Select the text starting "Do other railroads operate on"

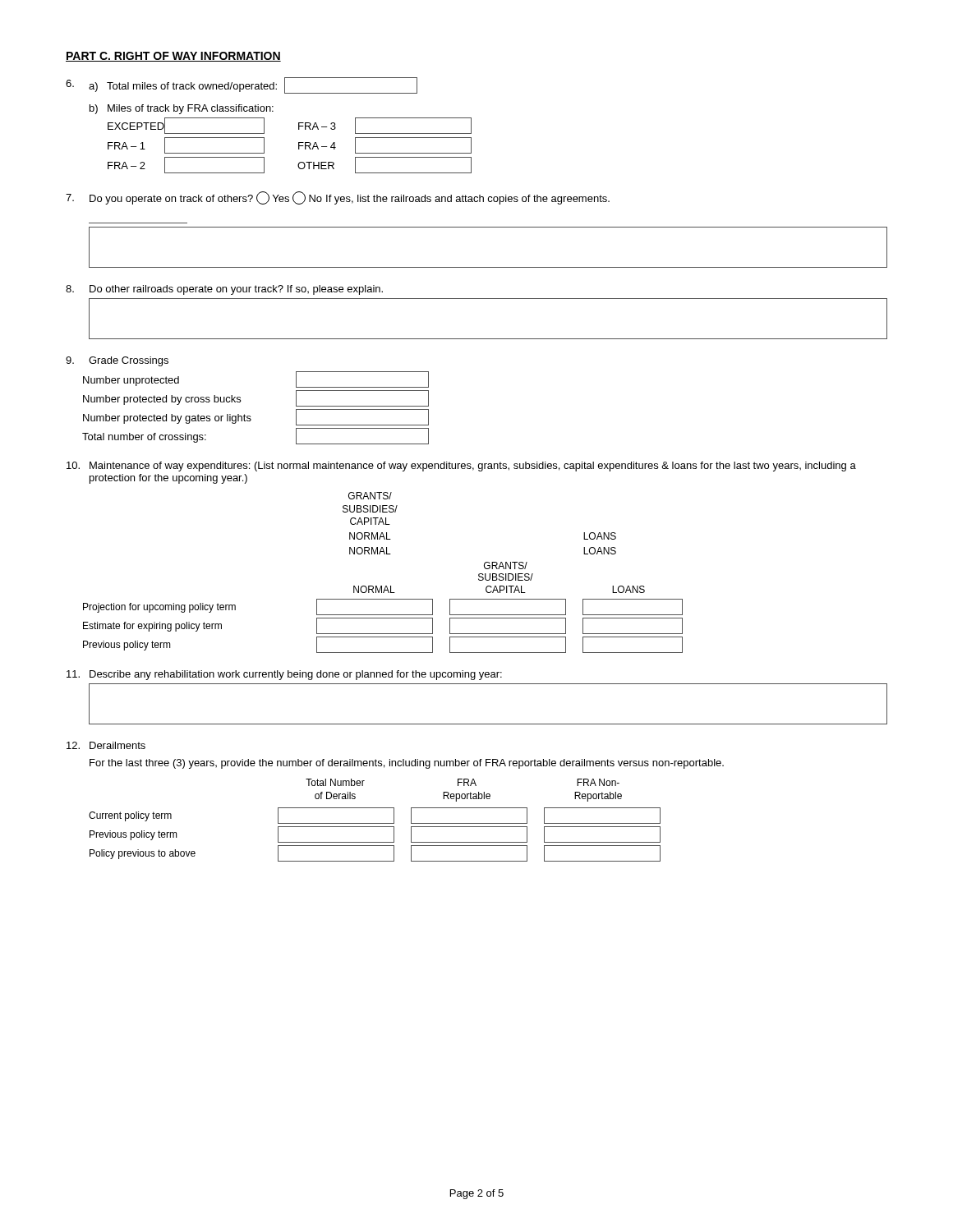[x=476, y=311]
